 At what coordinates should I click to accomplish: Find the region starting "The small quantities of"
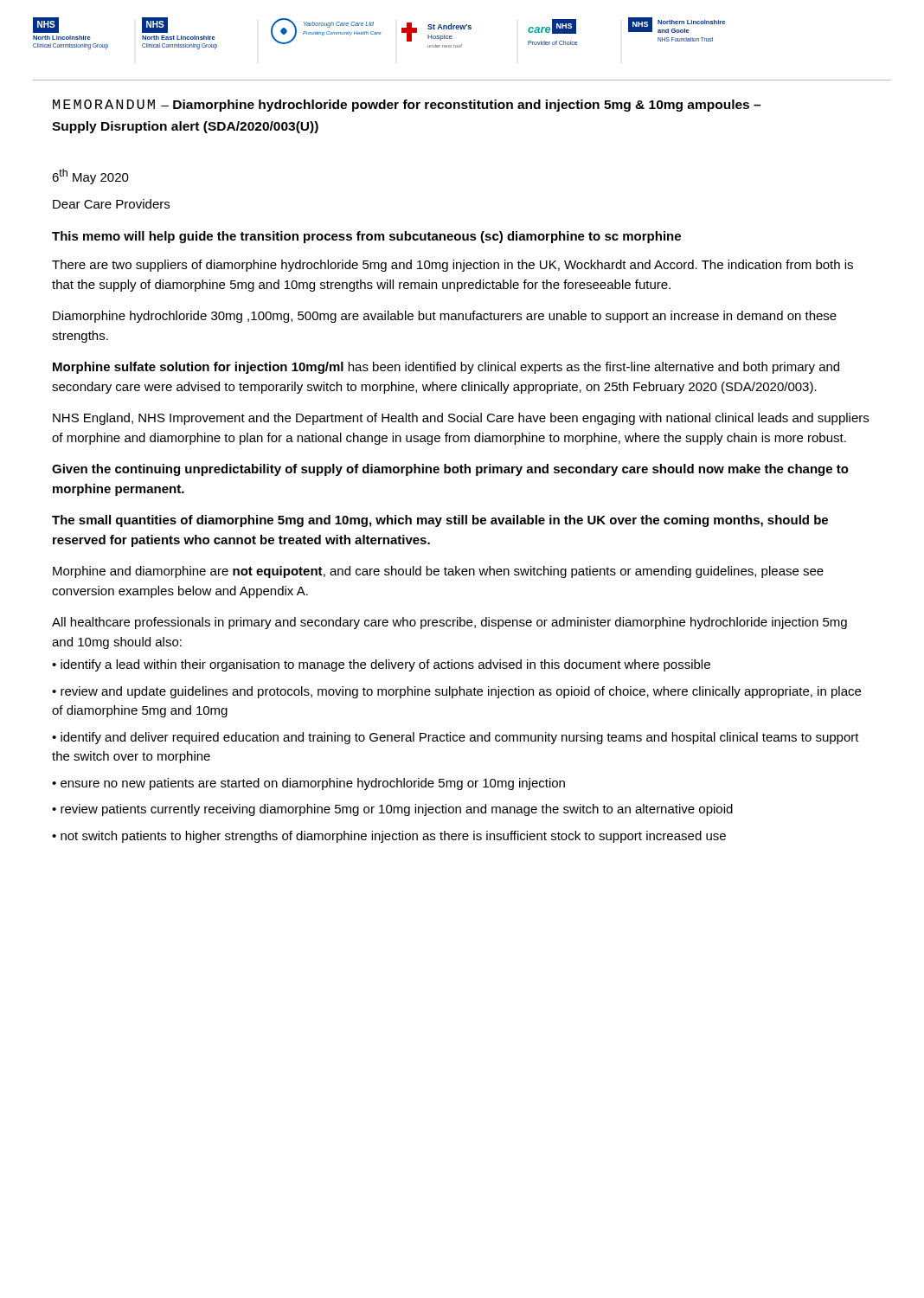click(440, 529)
